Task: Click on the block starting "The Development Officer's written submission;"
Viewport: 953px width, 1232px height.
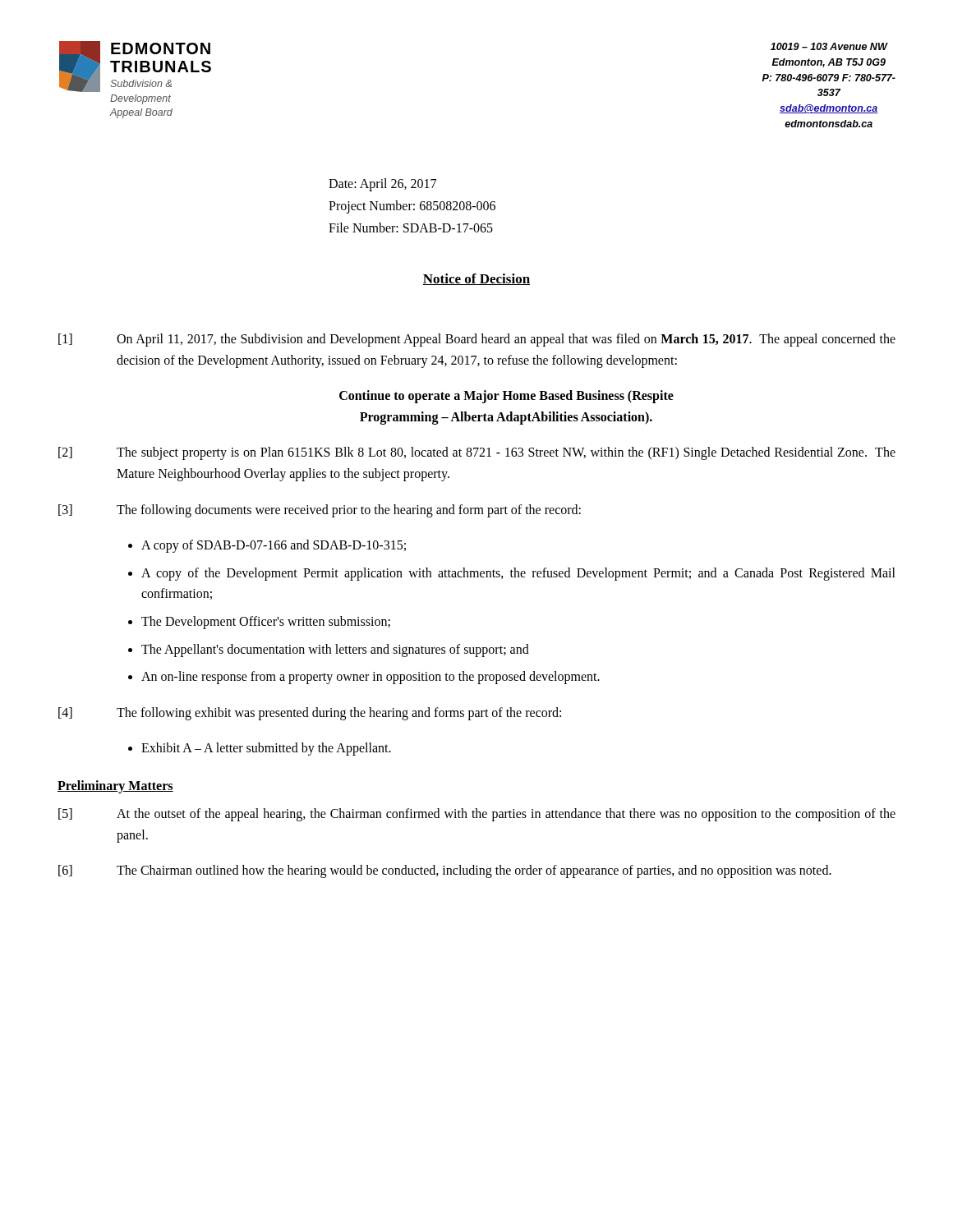Action: [x=266, y=621]
